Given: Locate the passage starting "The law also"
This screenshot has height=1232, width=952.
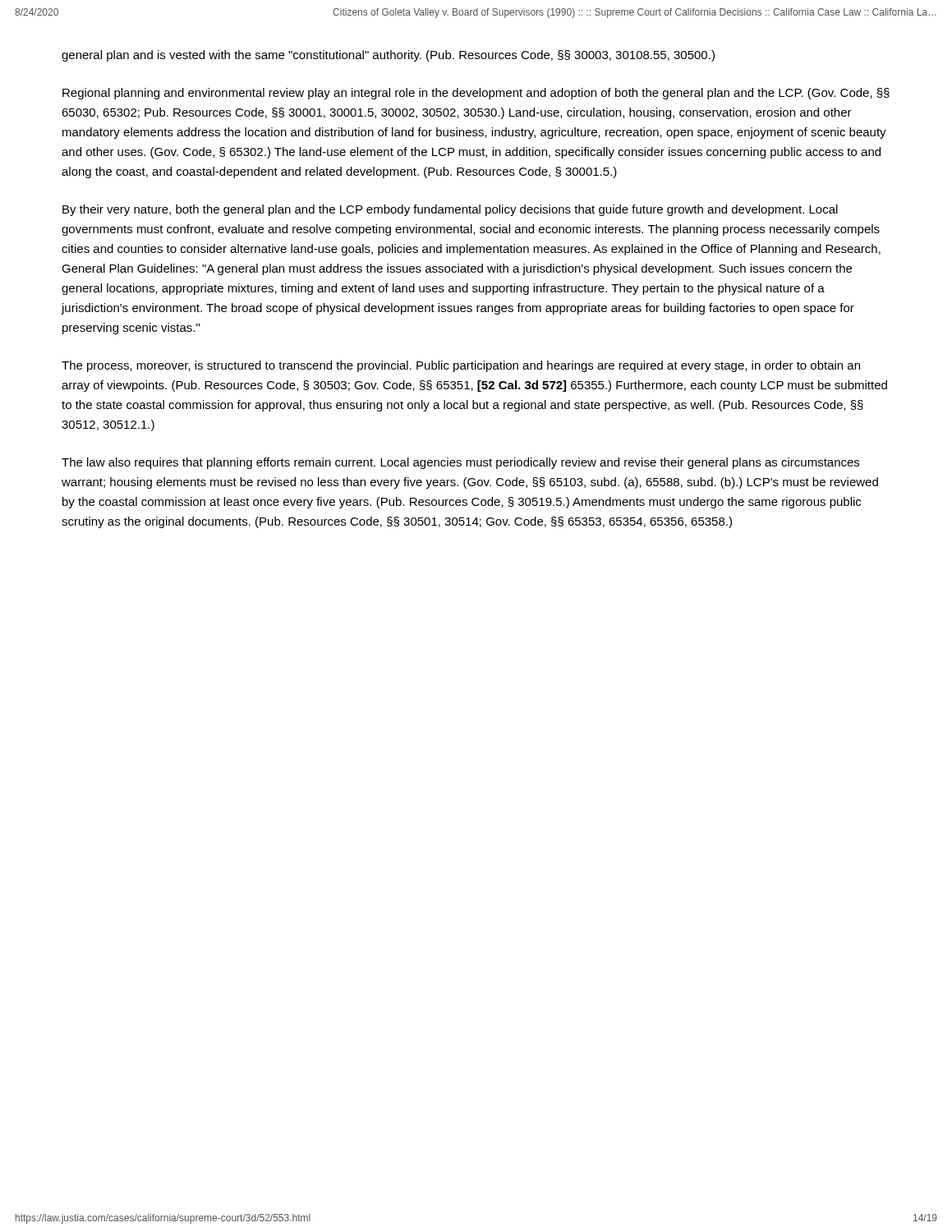Looking at the screenshot, I should (x=470, y=492).
